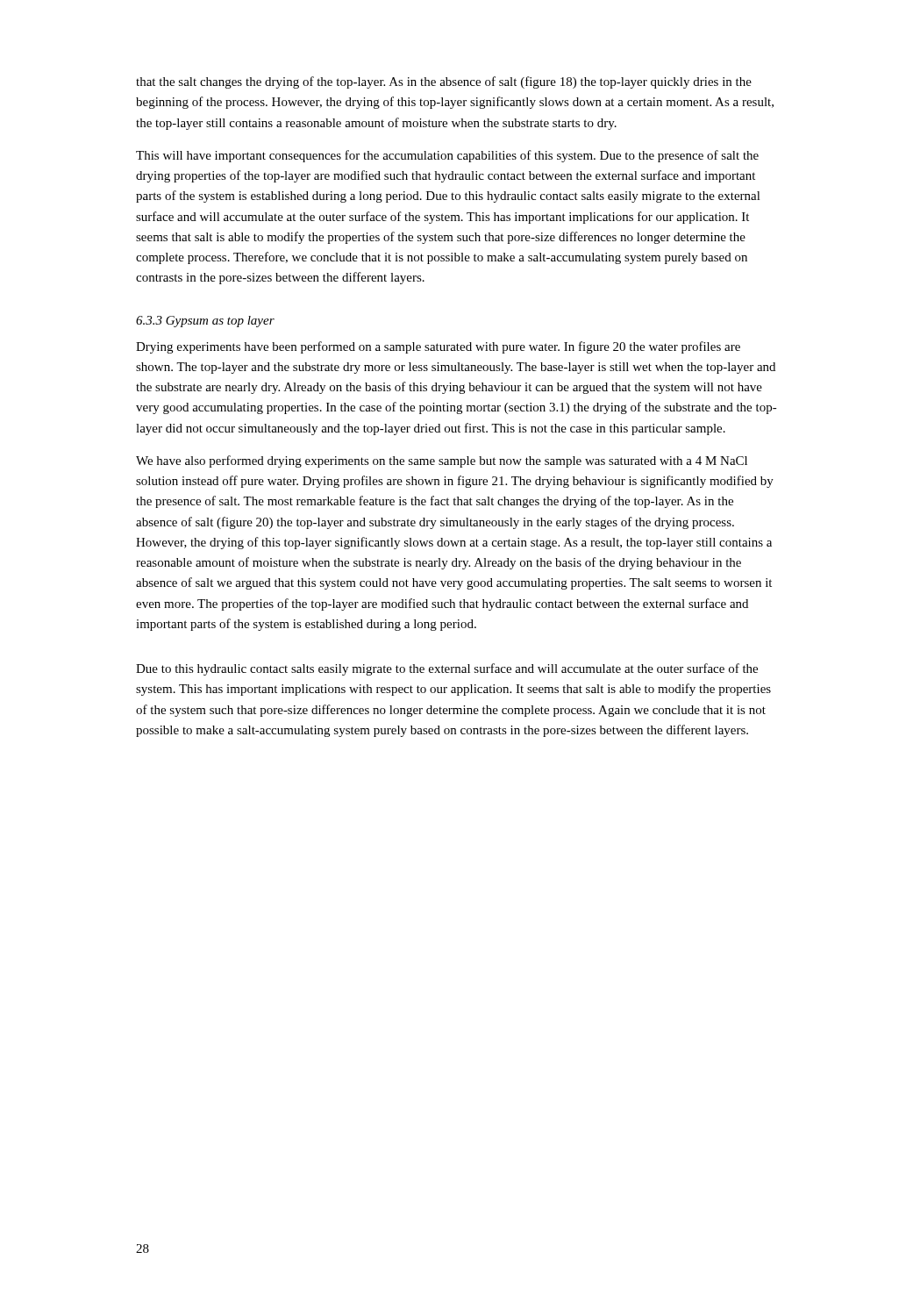Screen dimensions: 1316x913
Task: Locate the text block starting "This will have important consequences for"
Action: 448,216
